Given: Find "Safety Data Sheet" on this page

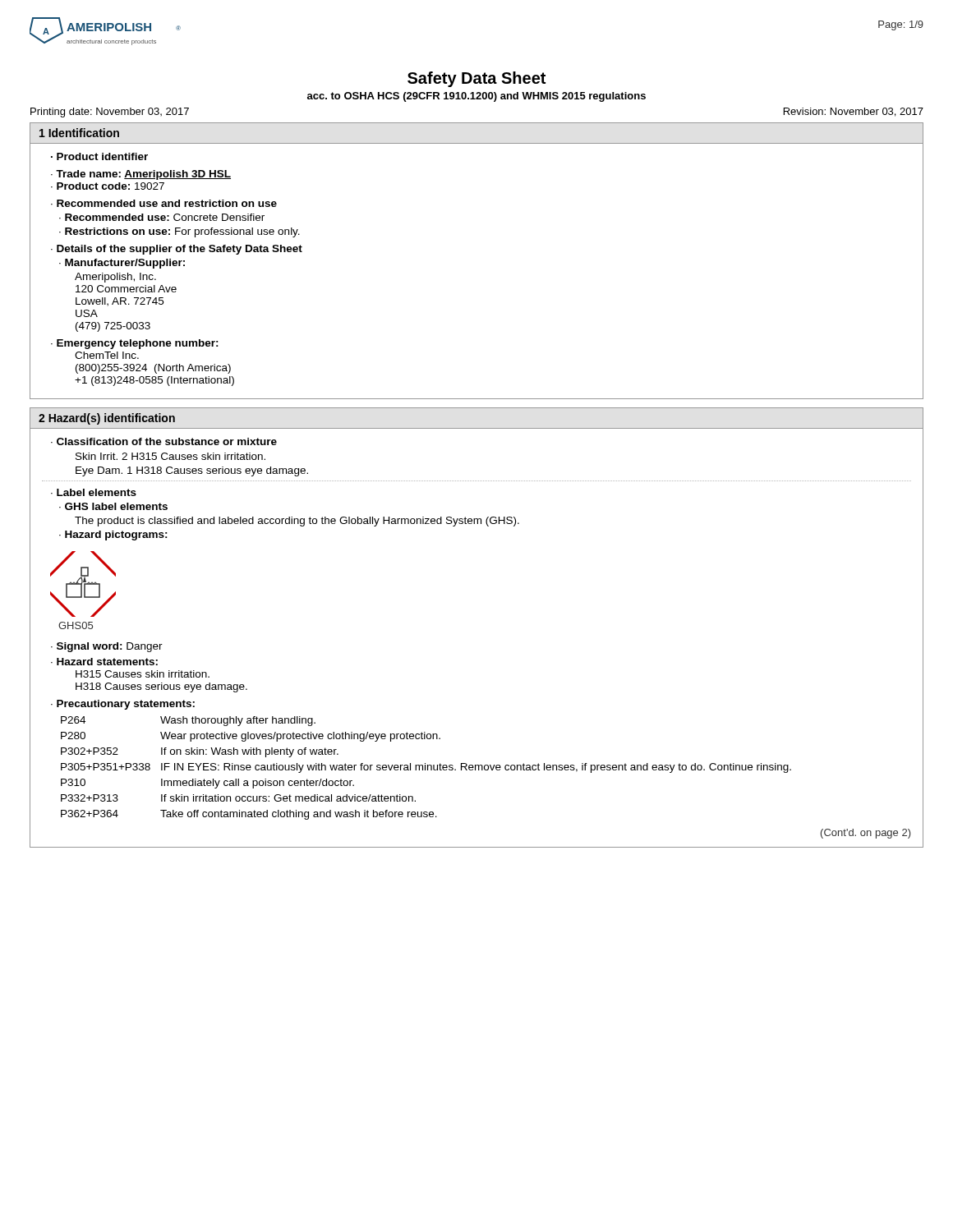Looking at the screenshot, I should (476, 78).
